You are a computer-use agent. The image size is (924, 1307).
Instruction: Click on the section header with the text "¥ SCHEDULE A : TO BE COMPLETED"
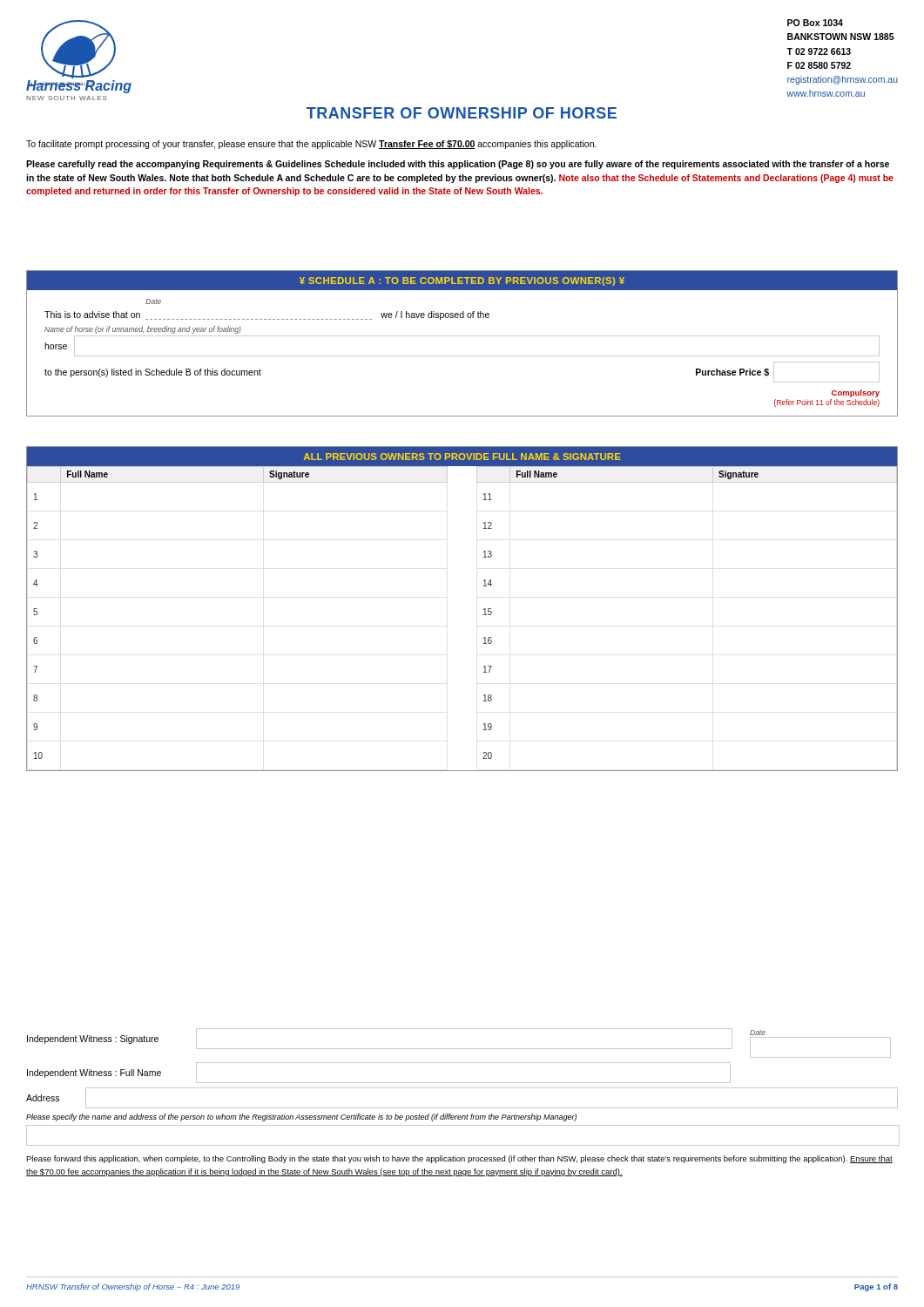462,343
